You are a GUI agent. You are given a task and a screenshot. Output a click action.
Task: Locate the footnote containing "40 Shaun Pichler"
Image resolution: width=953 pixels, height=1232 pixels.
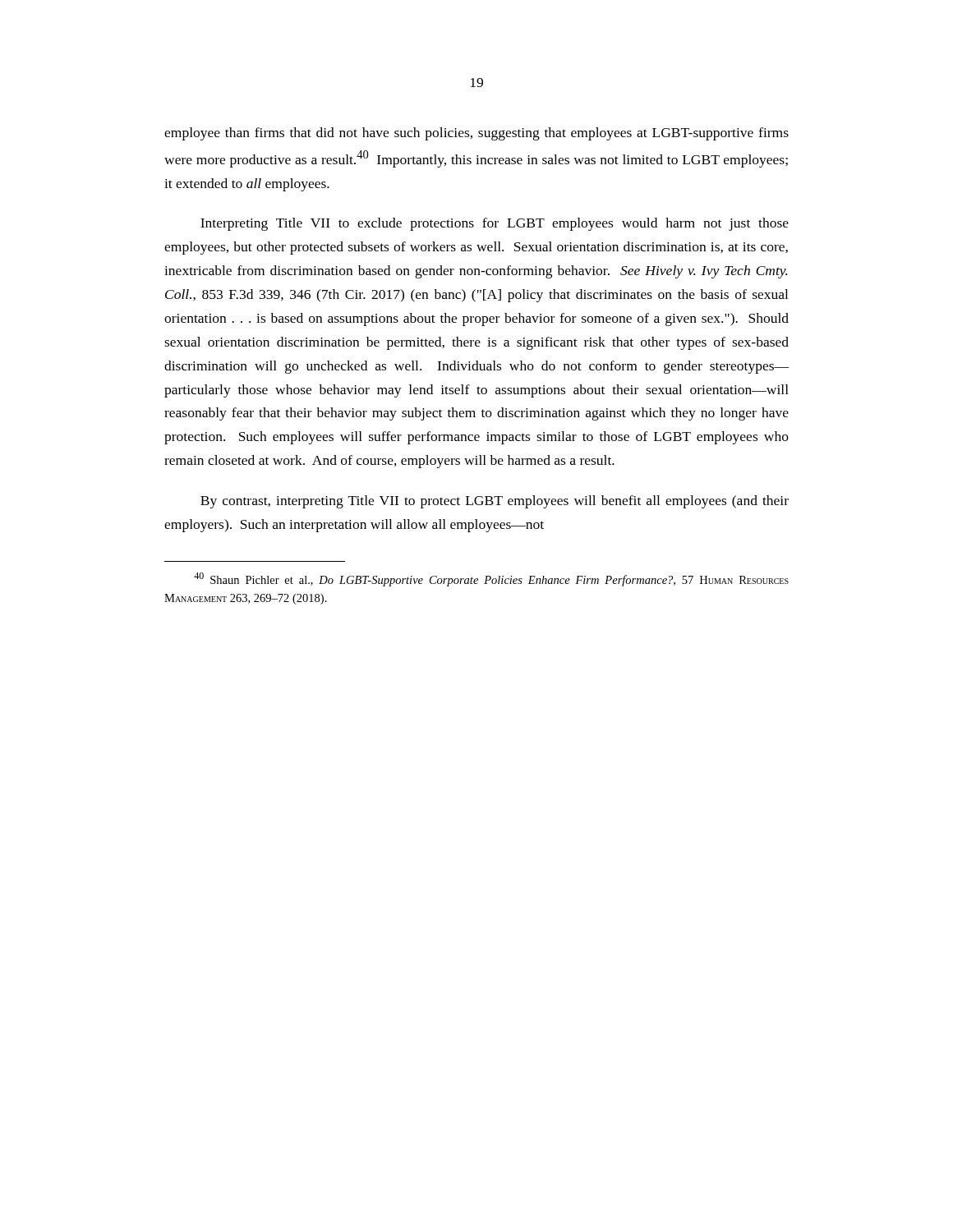476,587
